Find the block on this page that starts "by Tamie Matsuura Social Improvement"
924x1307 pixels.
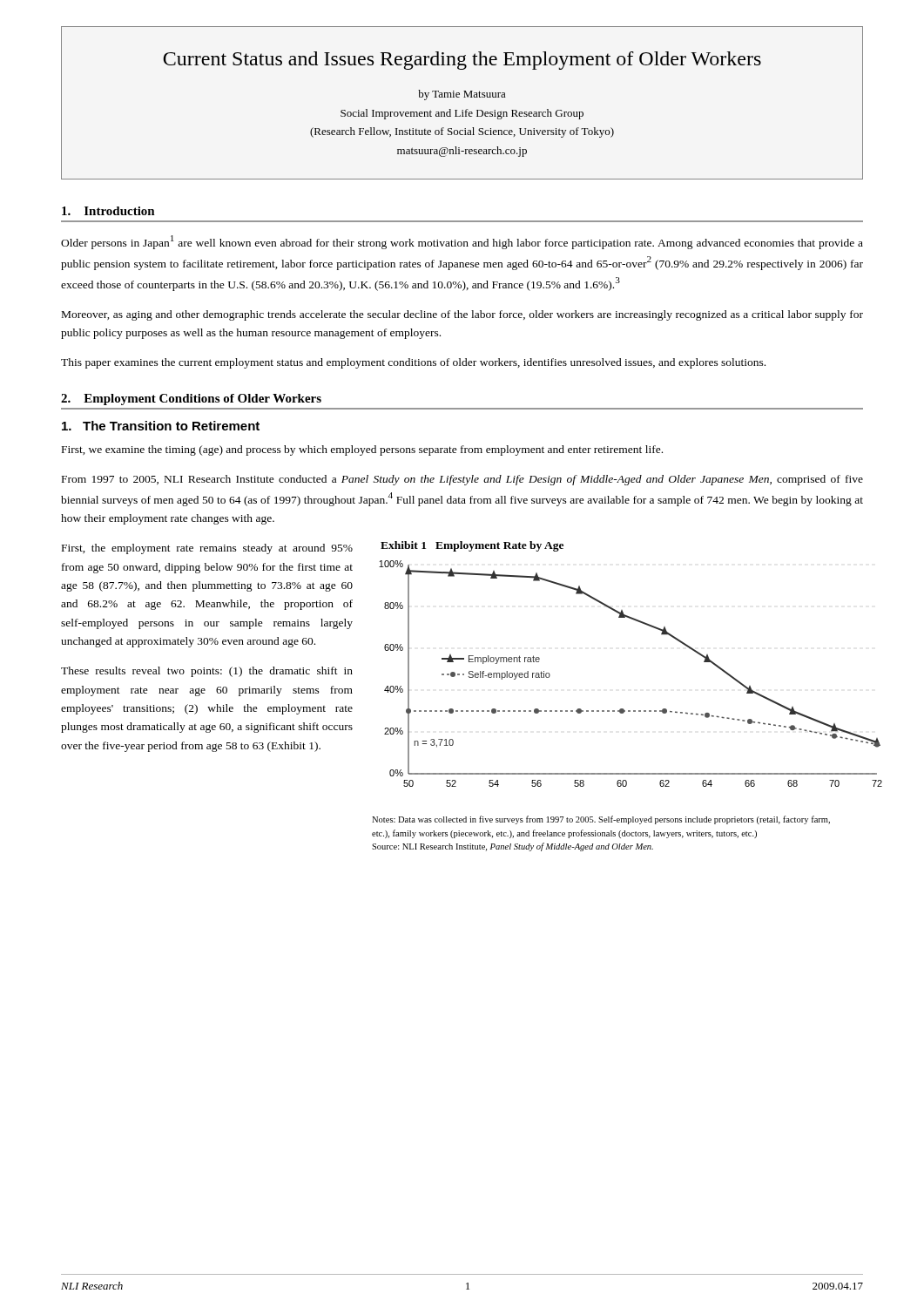[462, 122]
